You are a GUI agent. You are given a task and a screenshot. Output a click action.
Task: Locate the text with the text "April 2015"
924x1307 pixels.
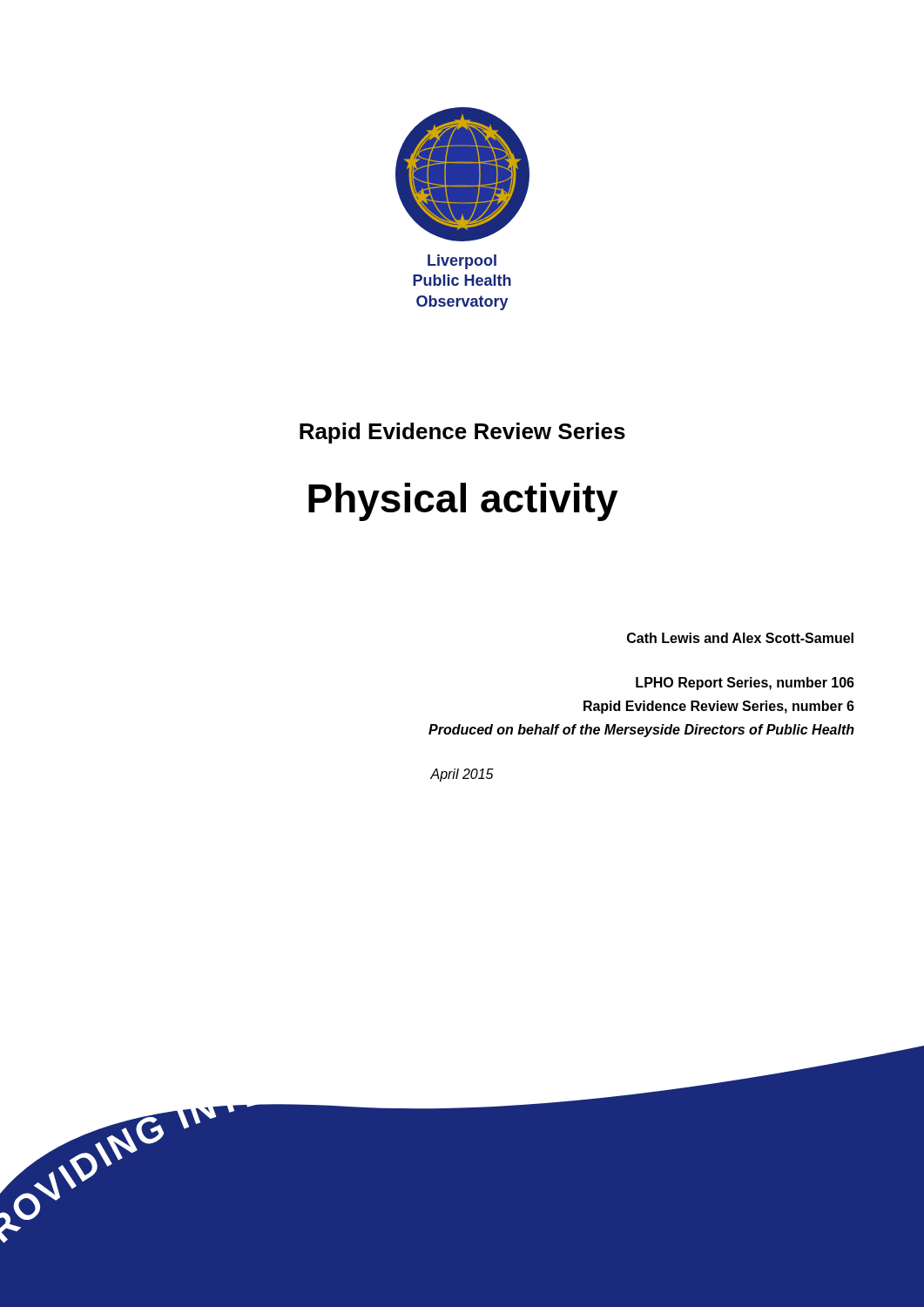pyautogui.click(x=462, y=774)
